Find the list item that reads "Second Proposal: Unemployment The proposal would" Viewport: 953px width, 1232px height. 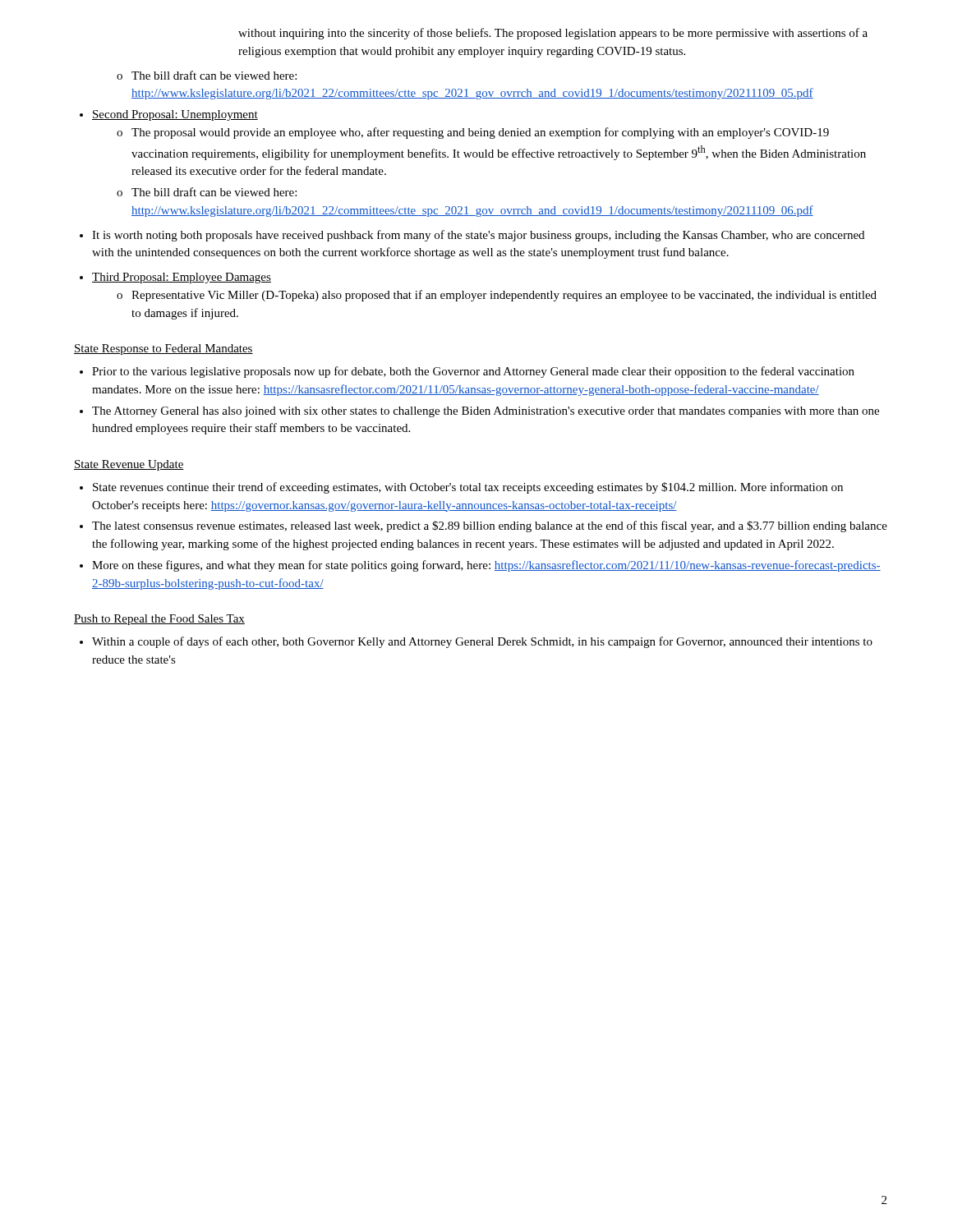click(490, 164)
